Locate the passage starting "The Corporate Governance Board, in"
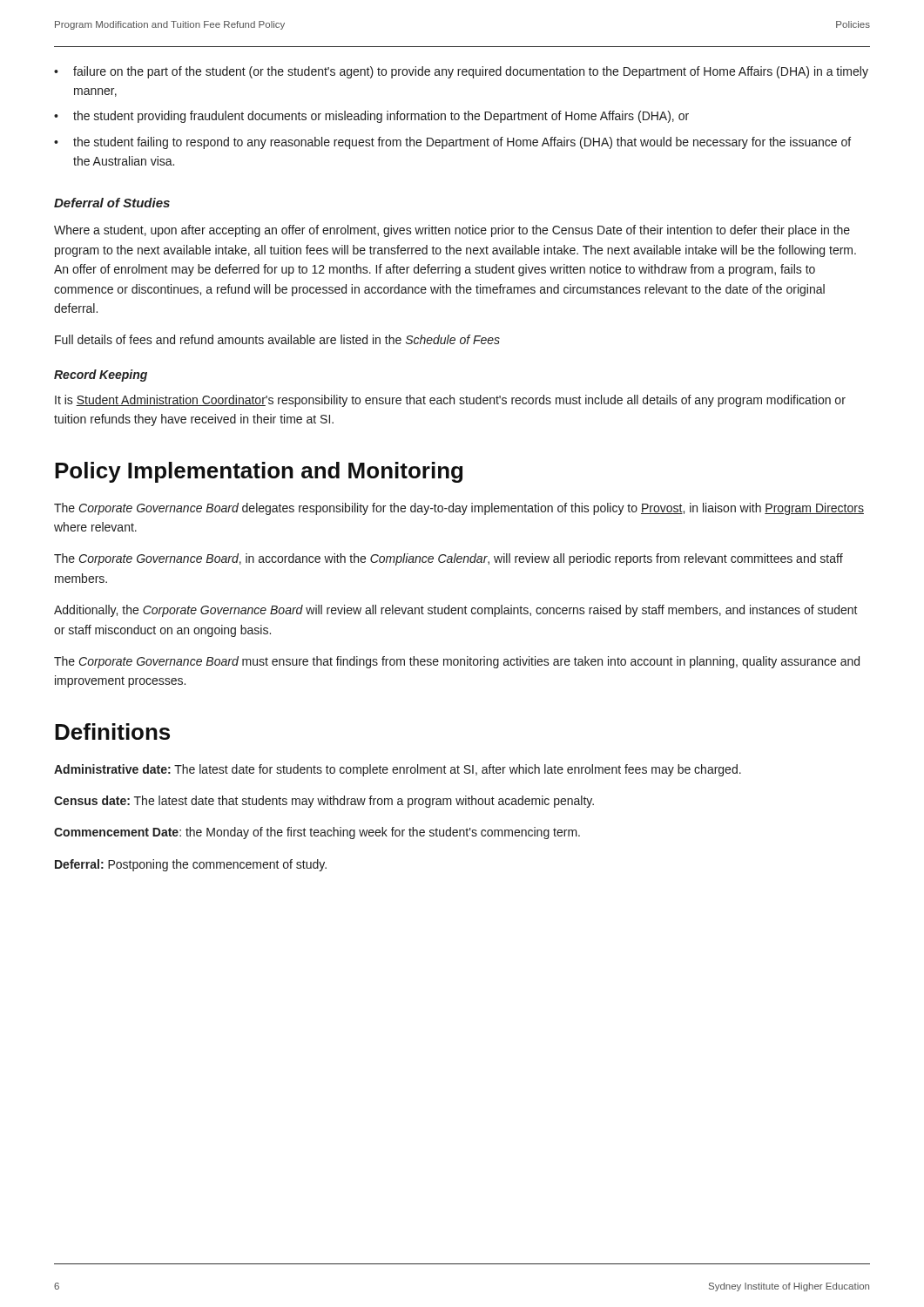Image resolution: width=924 pixels, height=1307 pixels. 448,569
